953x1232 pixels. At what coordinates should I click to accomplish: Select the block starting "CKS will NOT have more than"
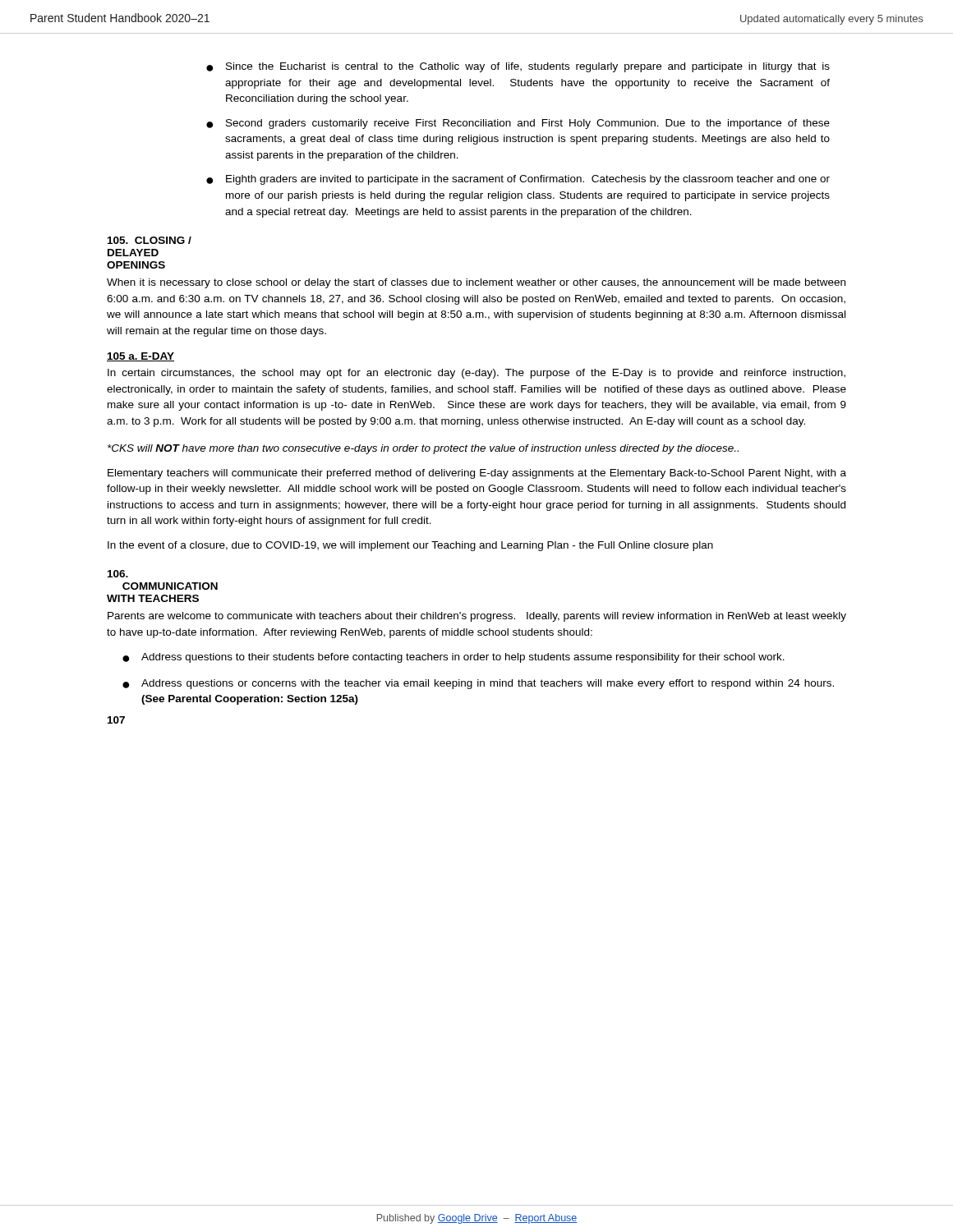click(423, 448)
